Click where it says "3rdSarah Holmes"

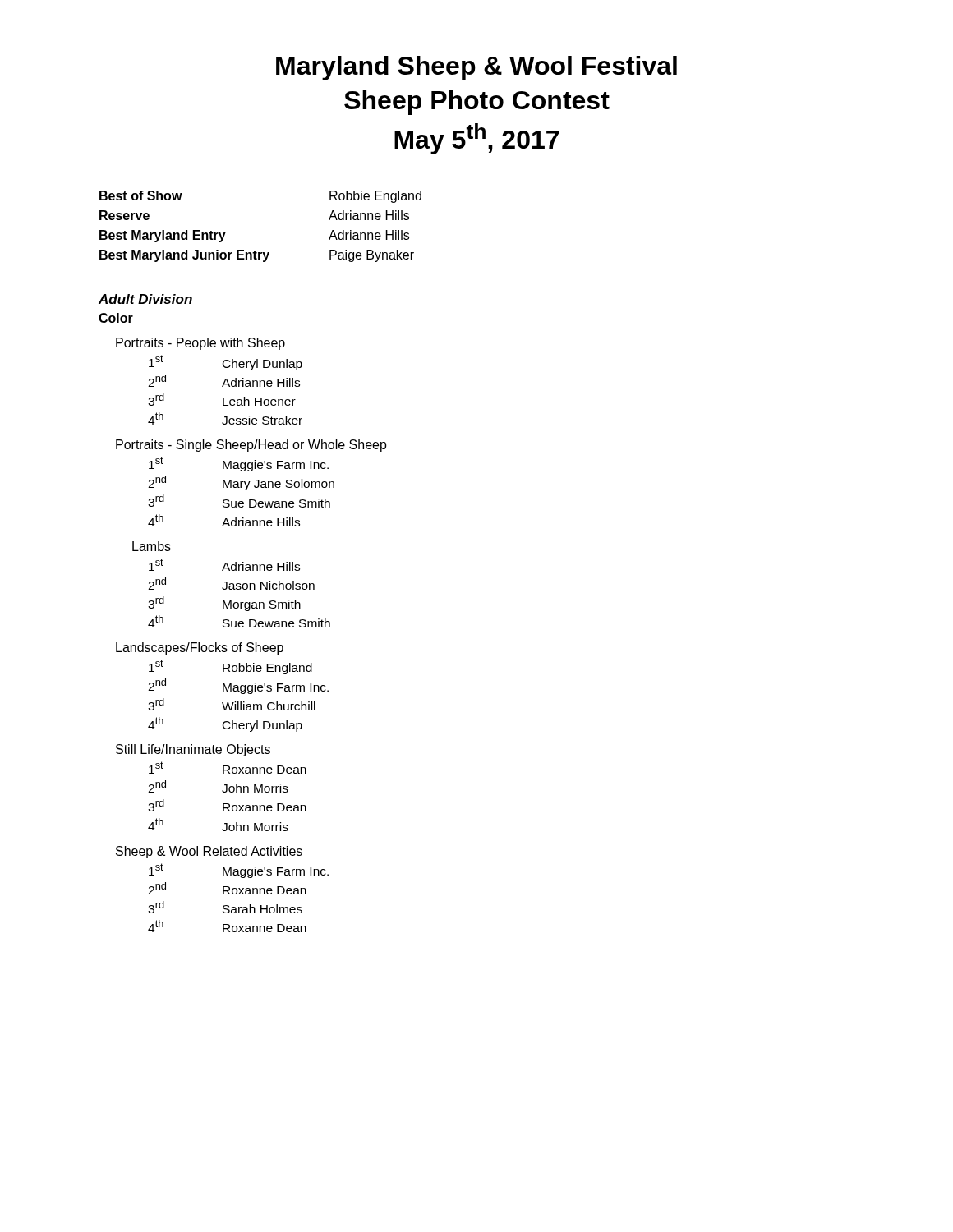click(225, 907)
